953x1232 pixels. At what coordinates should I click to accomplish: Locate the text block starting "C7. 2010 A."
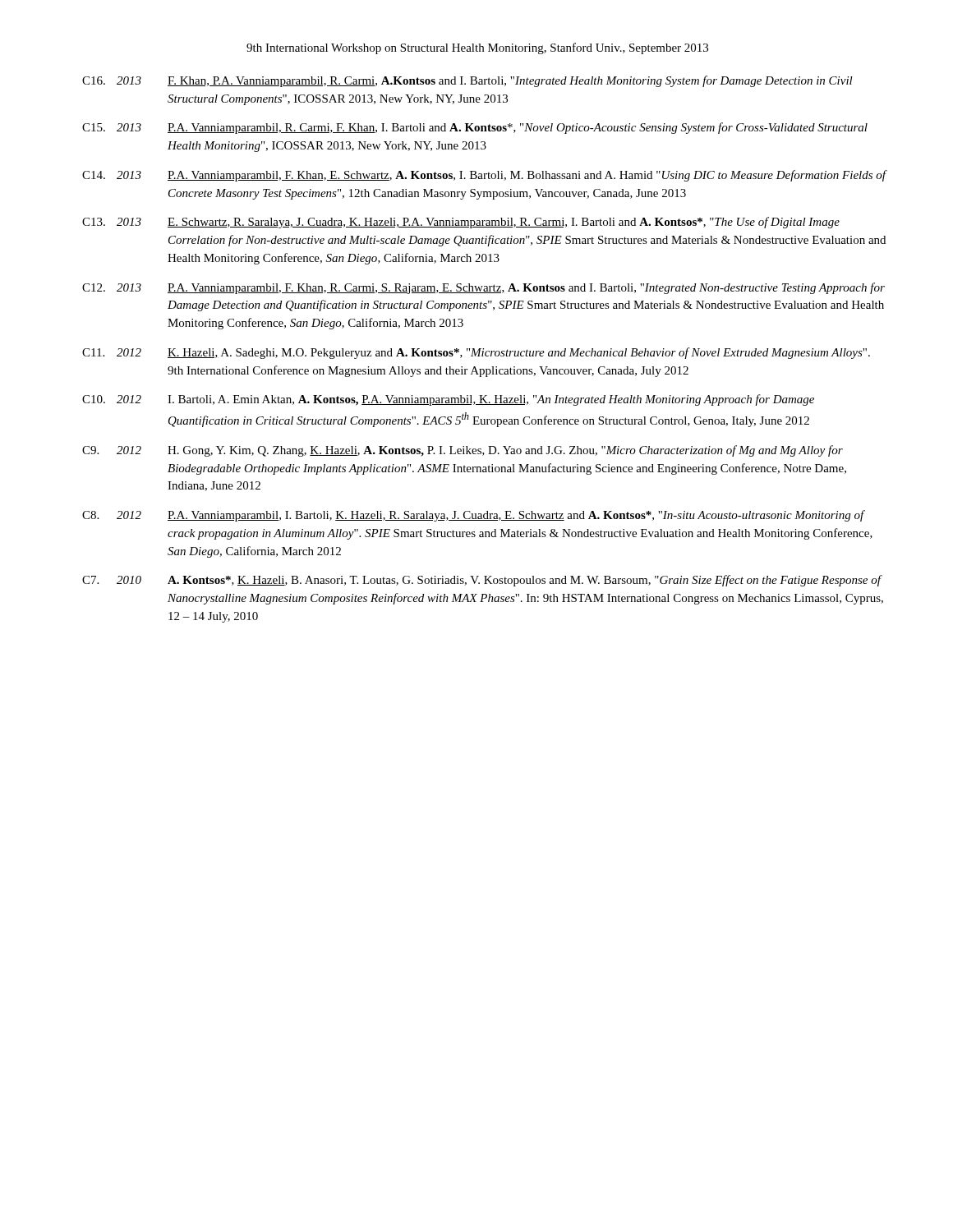[485, 599]
